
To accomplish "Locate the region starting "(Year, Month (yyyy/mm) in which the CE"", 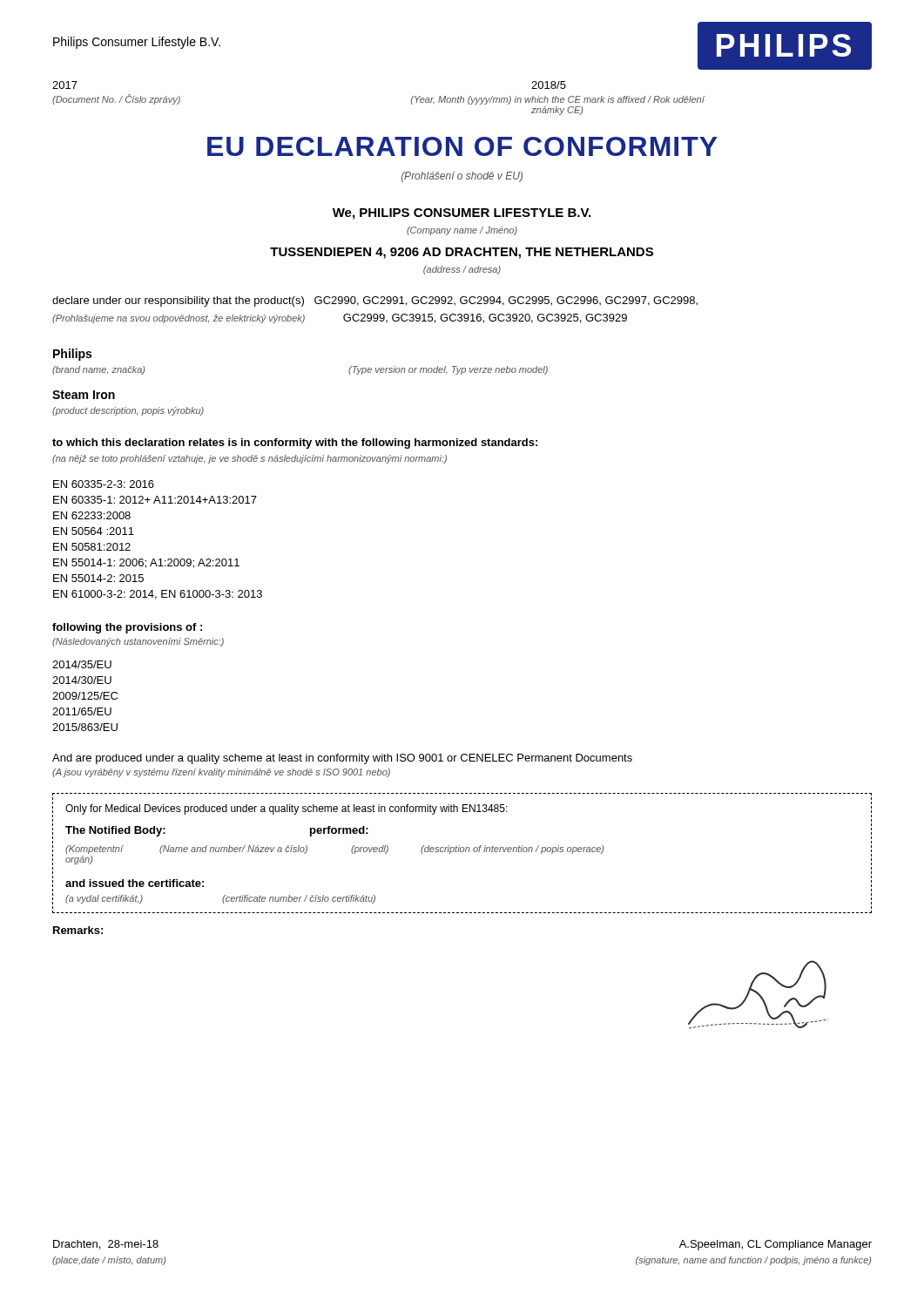I will pyautogui.click(x=557, y=105).
